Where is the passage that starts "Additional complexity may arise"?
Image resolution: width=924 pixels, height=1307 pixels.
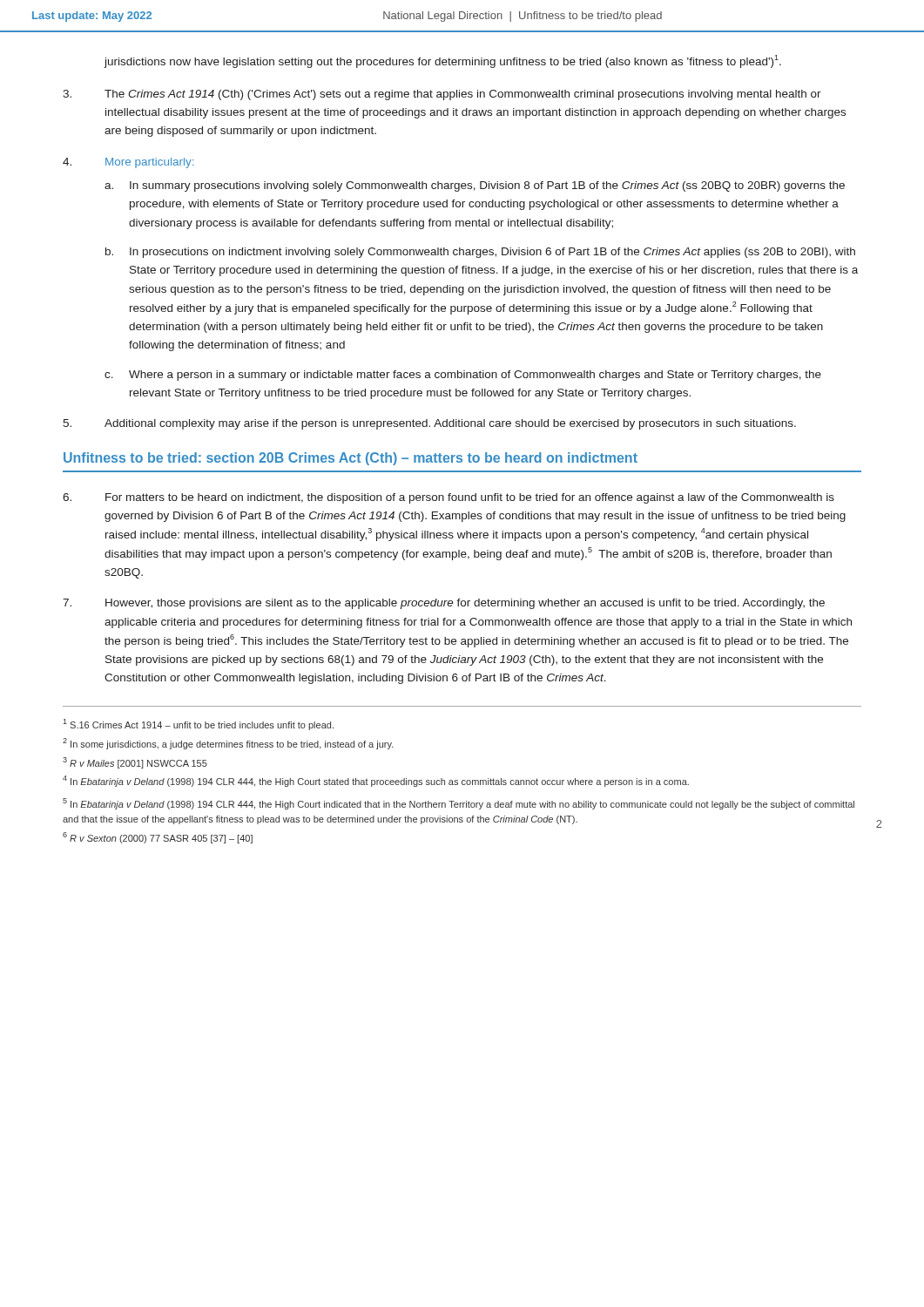pyautogui.click(x=462, y=423)
